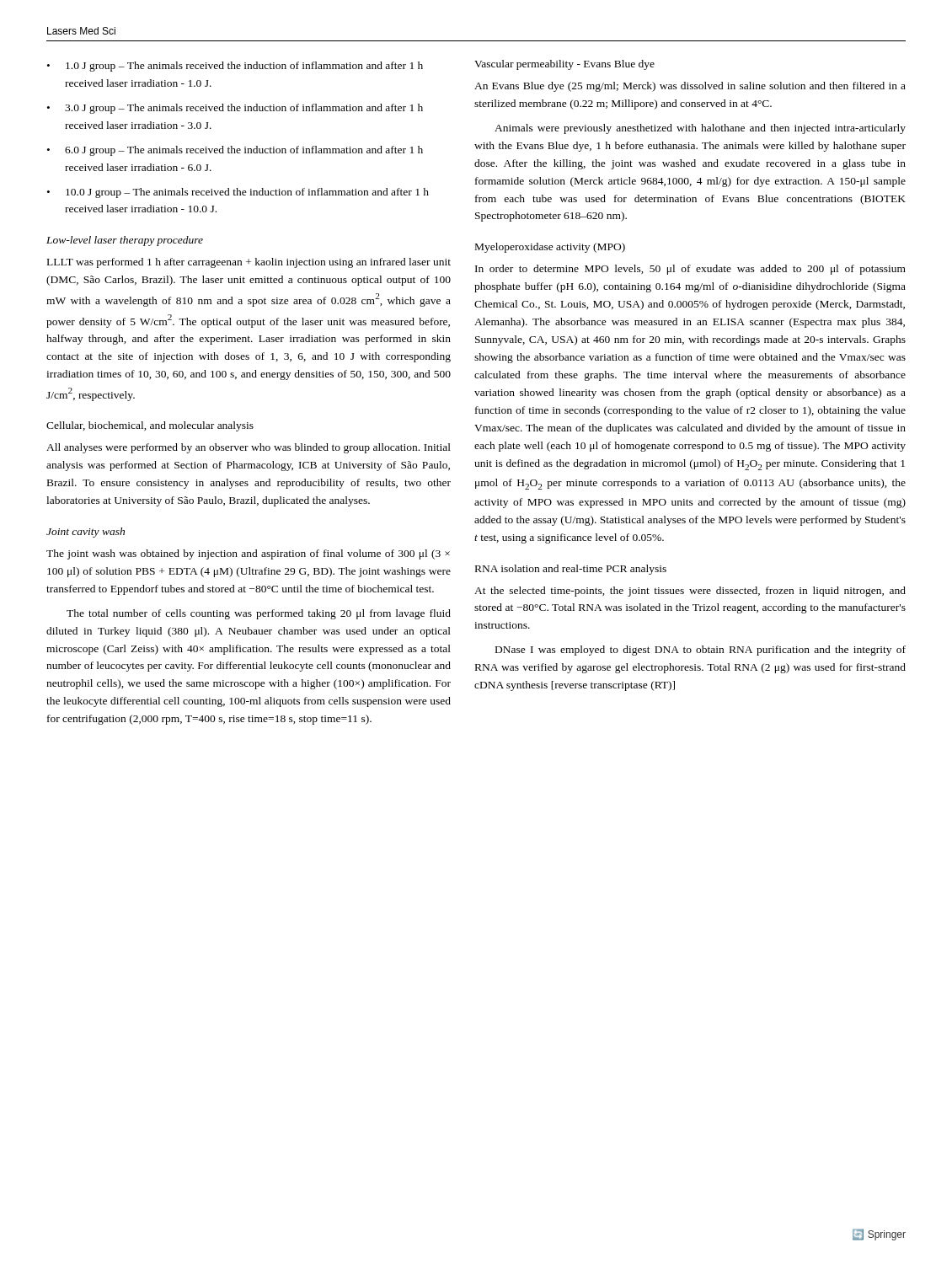This screenshot has height=1264, width=952.
Task: Select the text block that reads "LLLT was performed 1 h after carrageenan"
Action: point(249,328)
